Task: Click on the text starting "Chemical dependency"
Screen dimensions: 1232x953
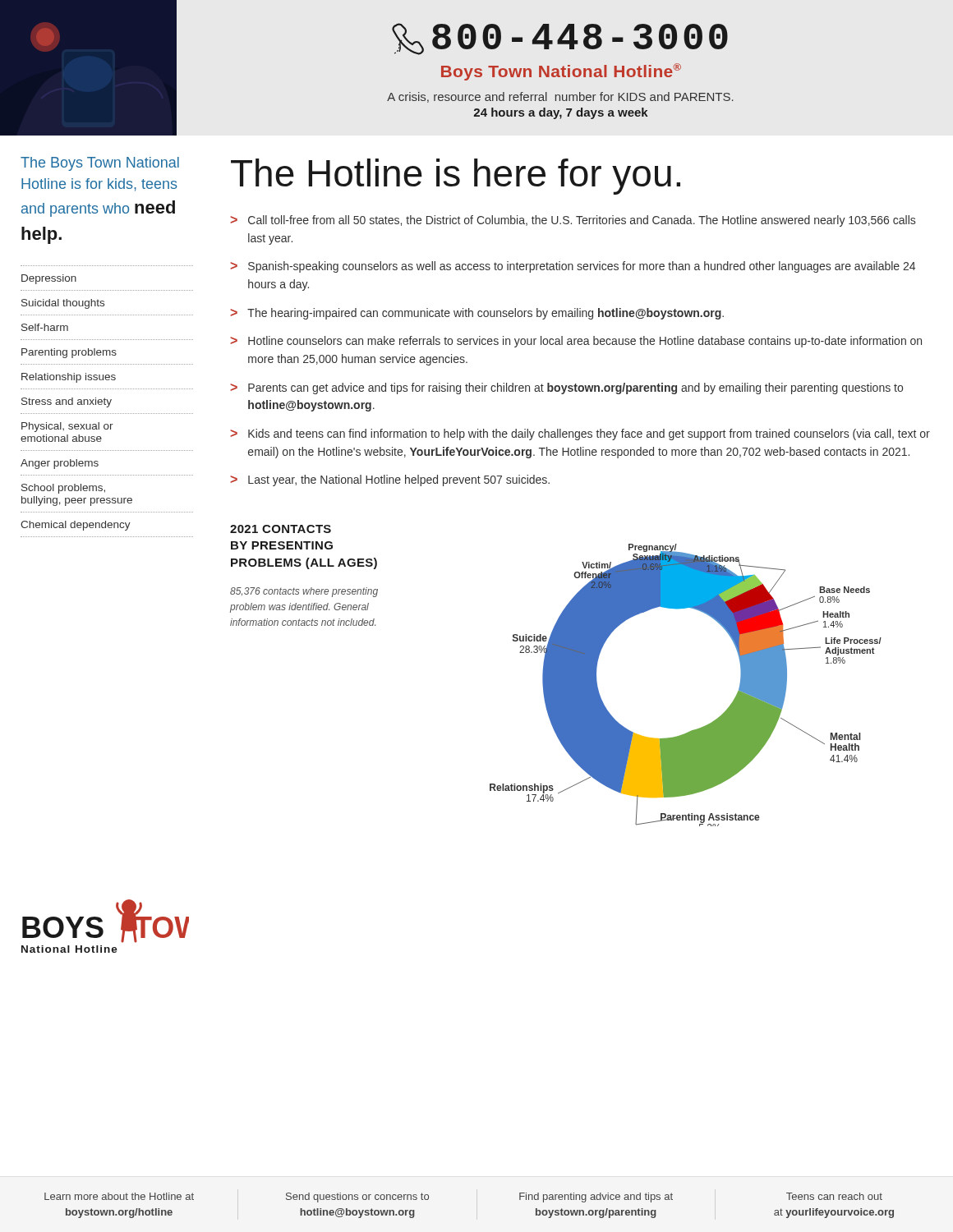Action: pyautogui.click(x=75, y=524)
